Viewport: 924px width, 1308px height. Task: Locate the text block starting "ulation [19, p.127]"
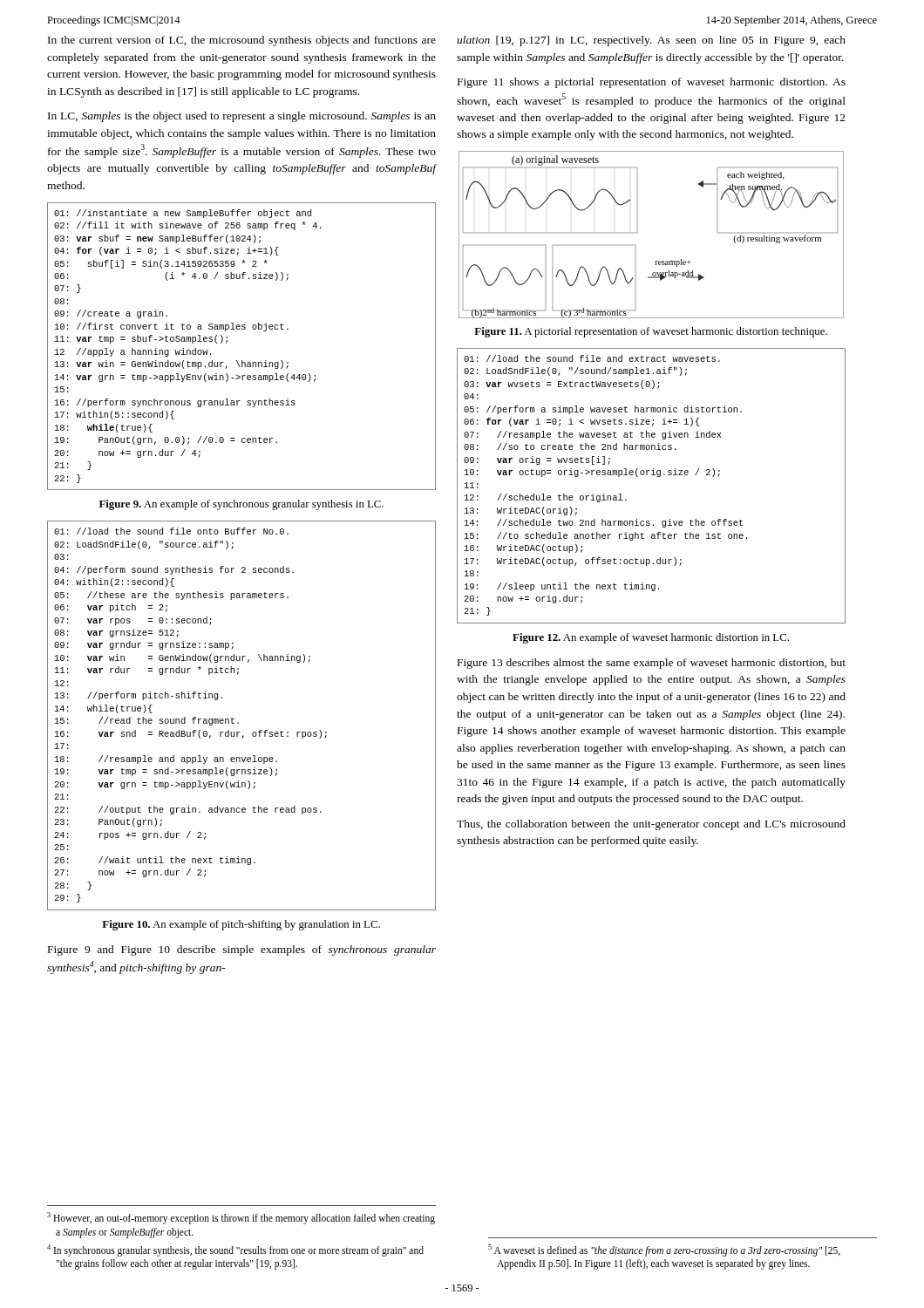pyautogui.click(x=651, y=48)
